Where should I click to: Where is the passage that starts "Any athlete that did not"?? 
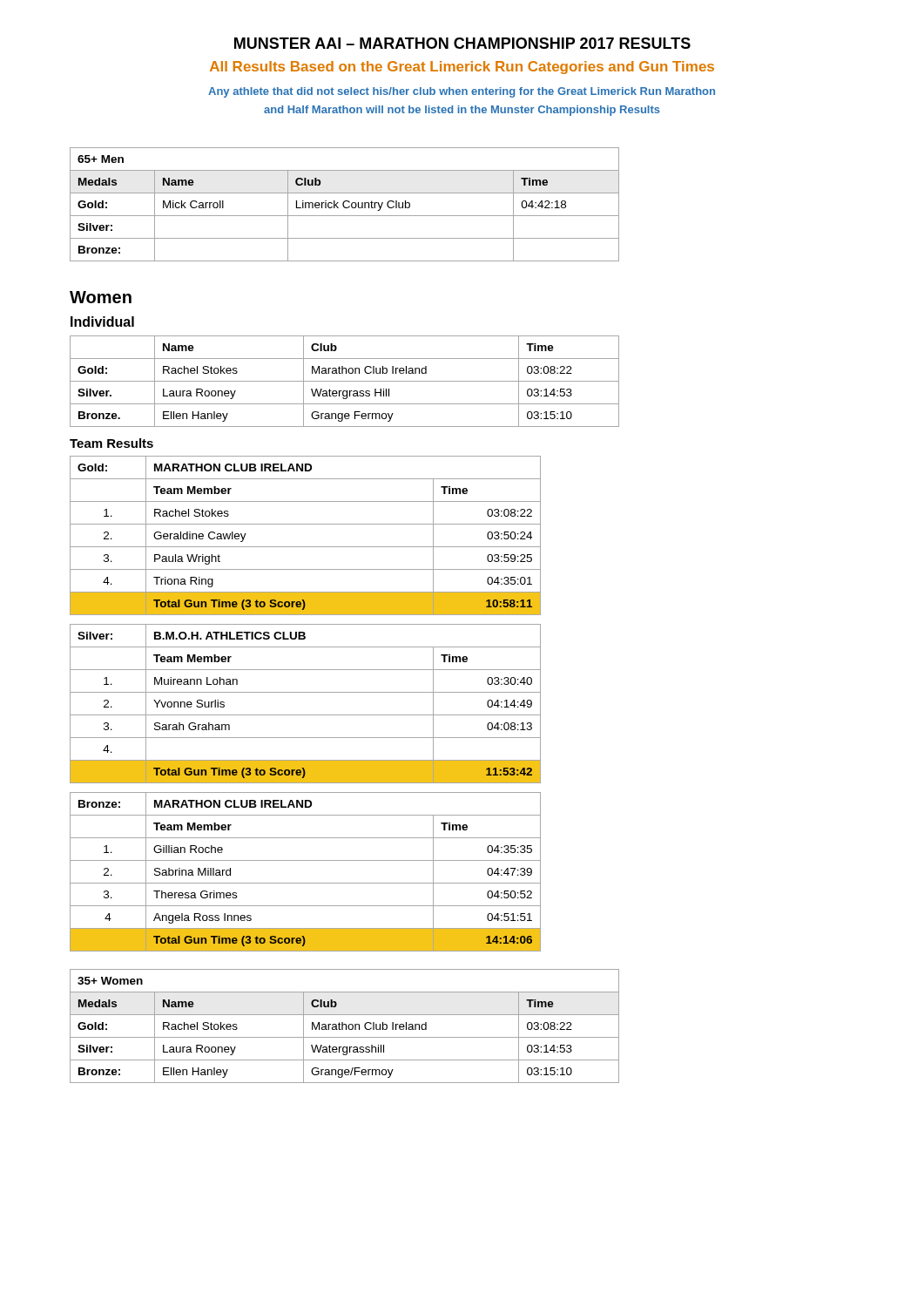tap(462, 100)
